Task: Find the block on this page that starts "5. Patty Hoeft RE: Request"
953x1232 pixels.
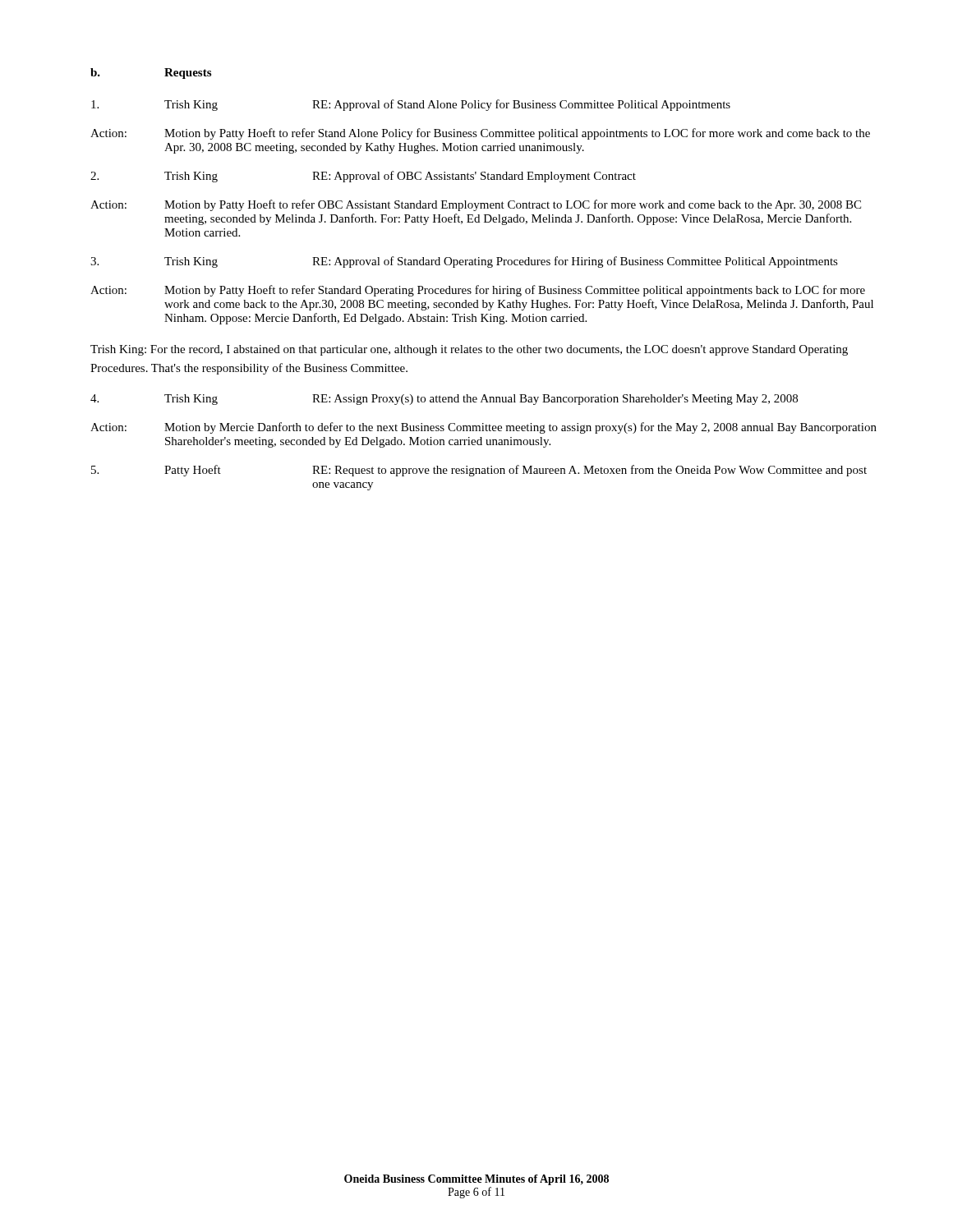Action: [x=485, y=477]
